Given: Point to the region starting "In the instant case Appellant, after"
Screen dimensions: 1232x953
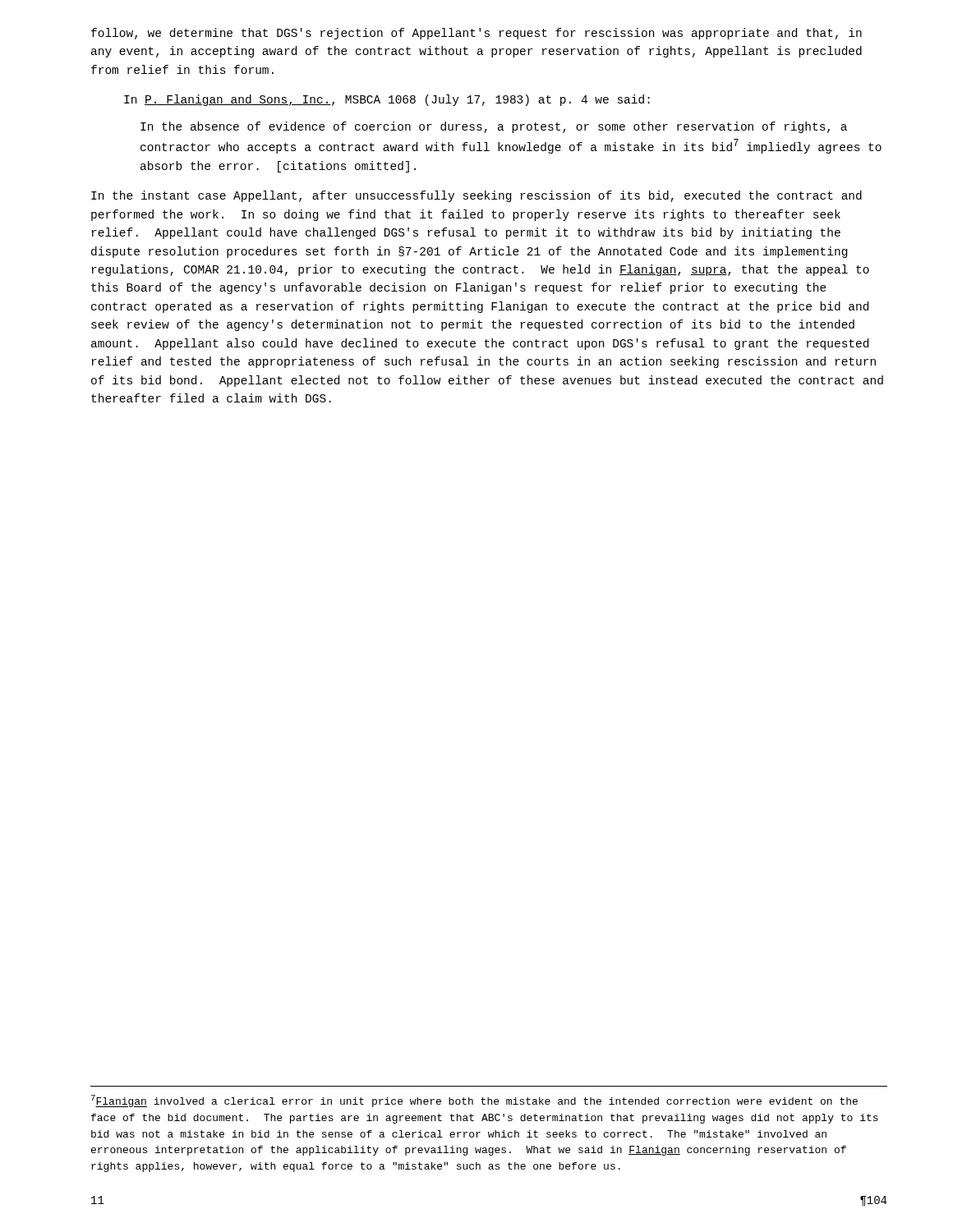Looking at the screenshot, I should click(487, 298).
